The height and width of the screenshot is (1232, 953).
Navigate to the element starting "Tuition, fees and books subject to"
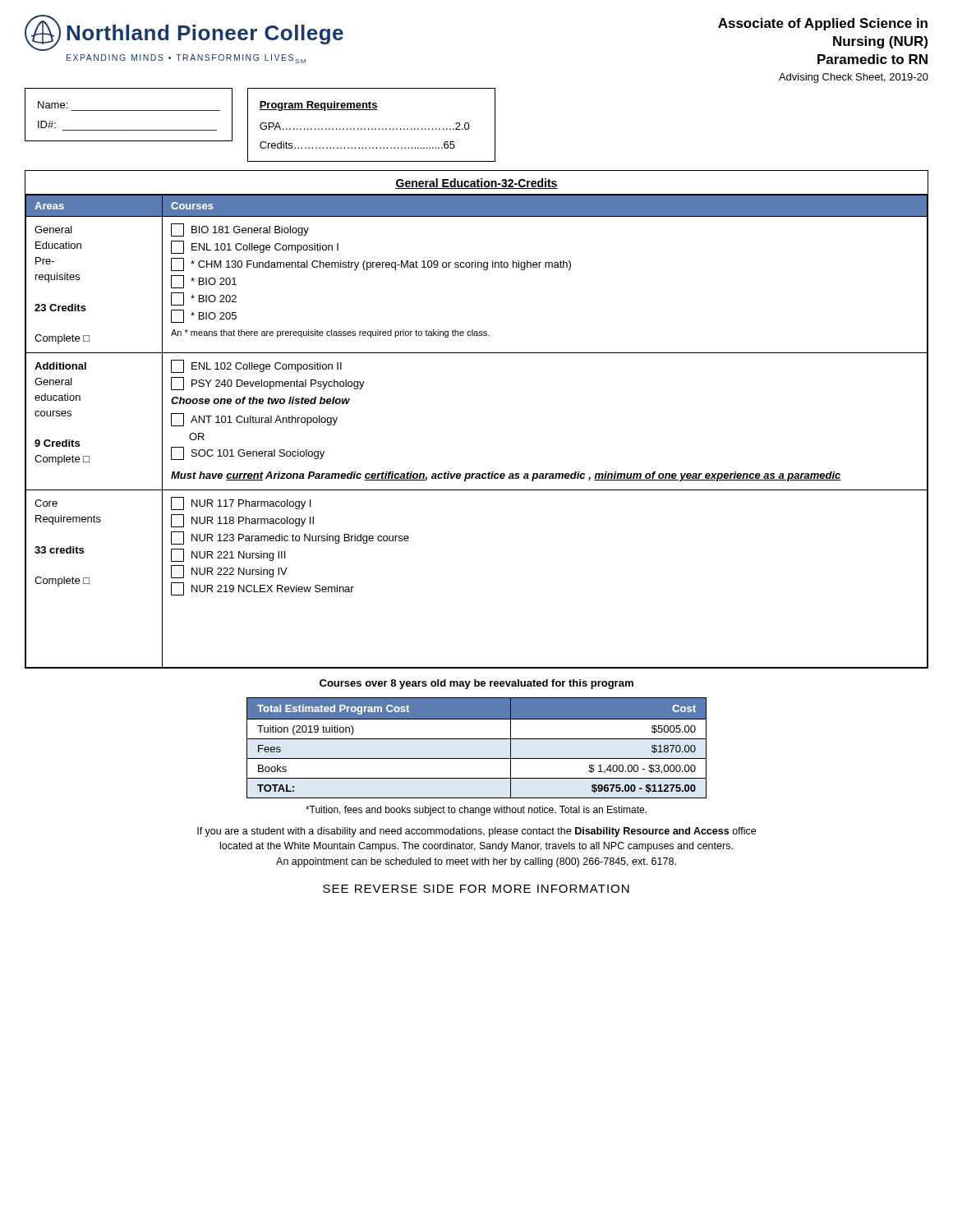[476, 809]
